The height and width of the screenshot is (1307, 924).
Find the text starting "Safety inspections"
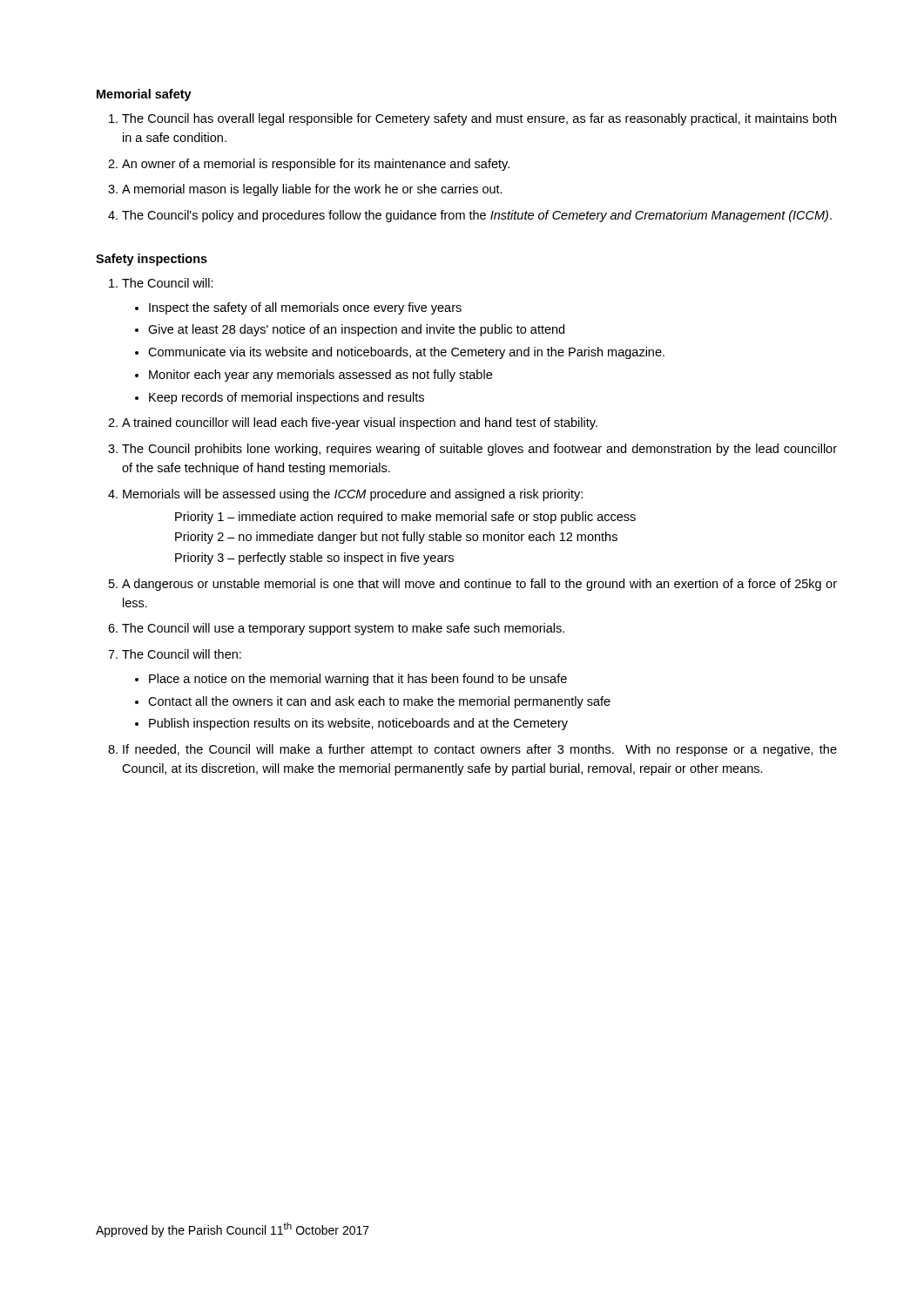pyautogui.click(x=152, y=259)
